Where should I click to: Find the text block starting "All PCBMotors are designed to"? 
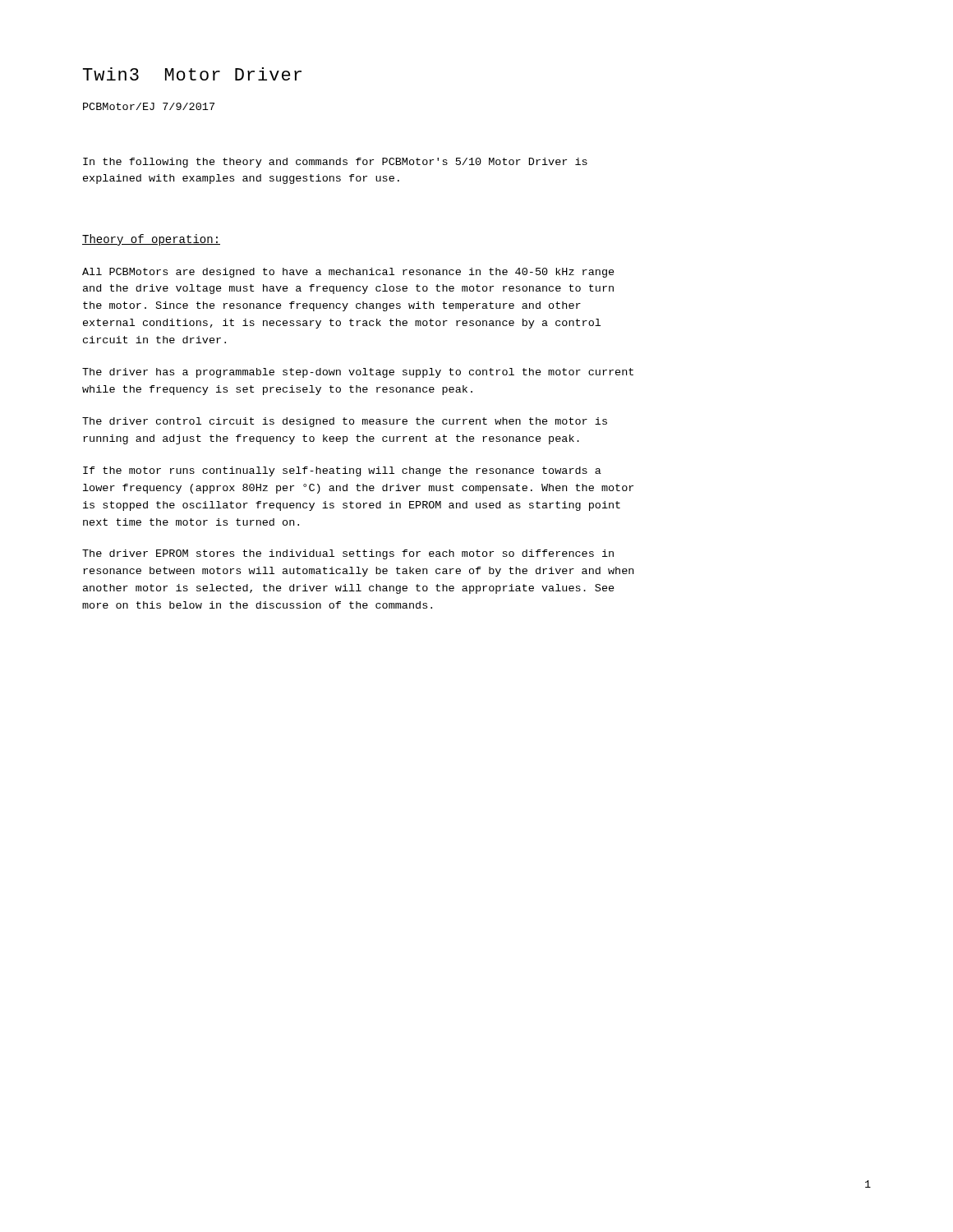[x=476, y=307]
